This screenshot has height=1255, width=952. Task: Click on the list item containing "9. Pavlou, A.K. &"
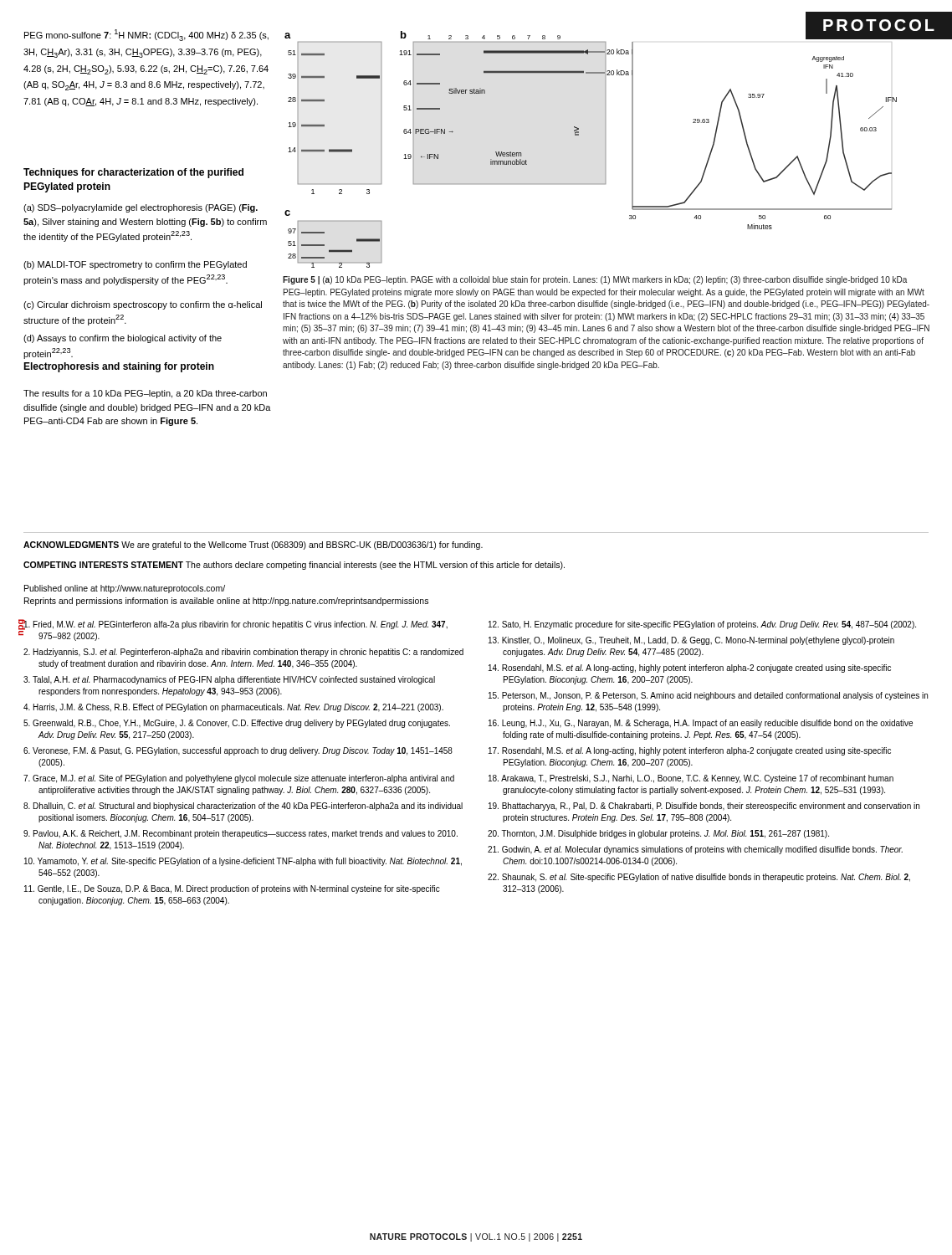coord(241,840)
